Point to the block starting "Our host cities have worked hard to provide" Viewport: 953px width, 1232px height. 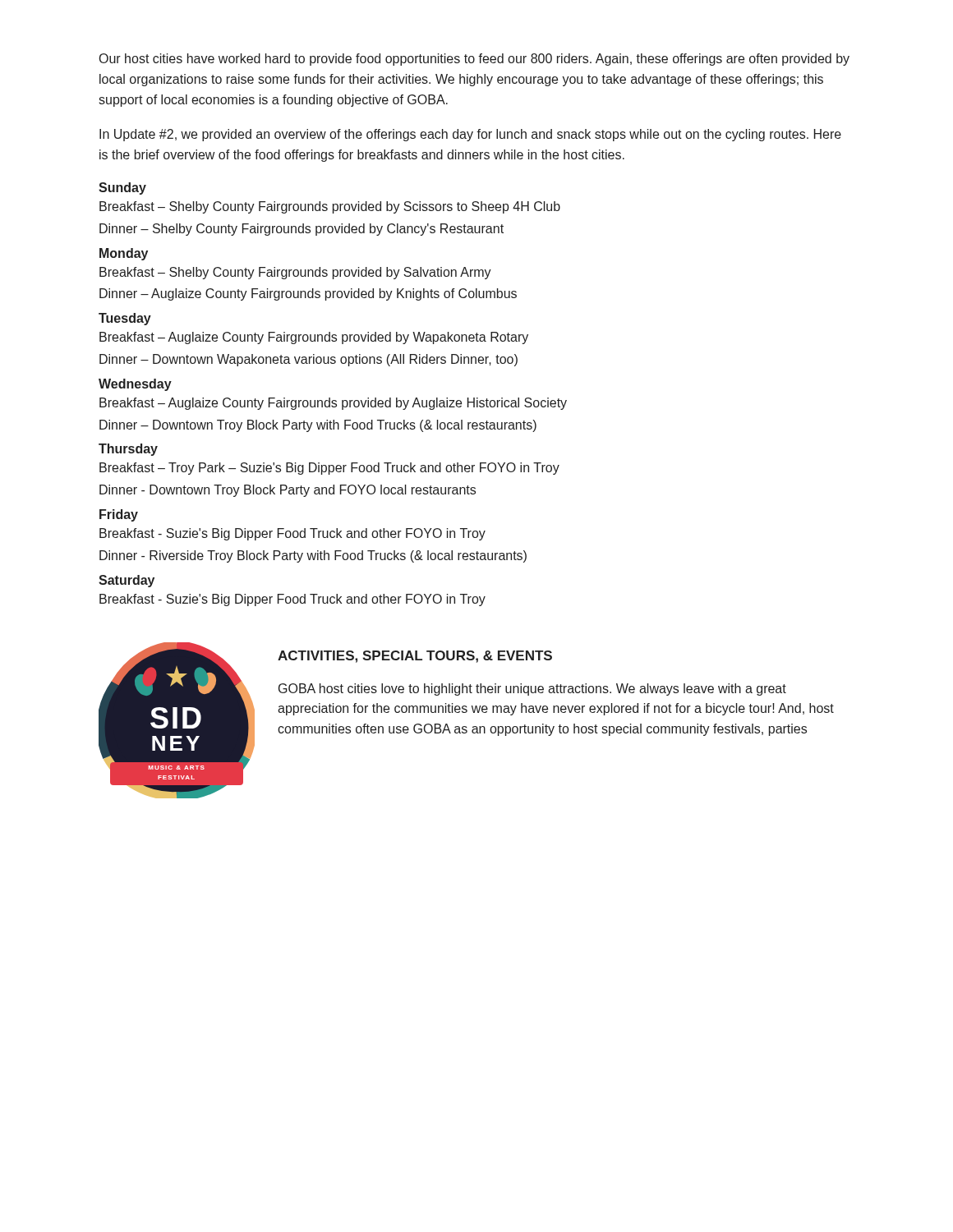tap(474, 79)
